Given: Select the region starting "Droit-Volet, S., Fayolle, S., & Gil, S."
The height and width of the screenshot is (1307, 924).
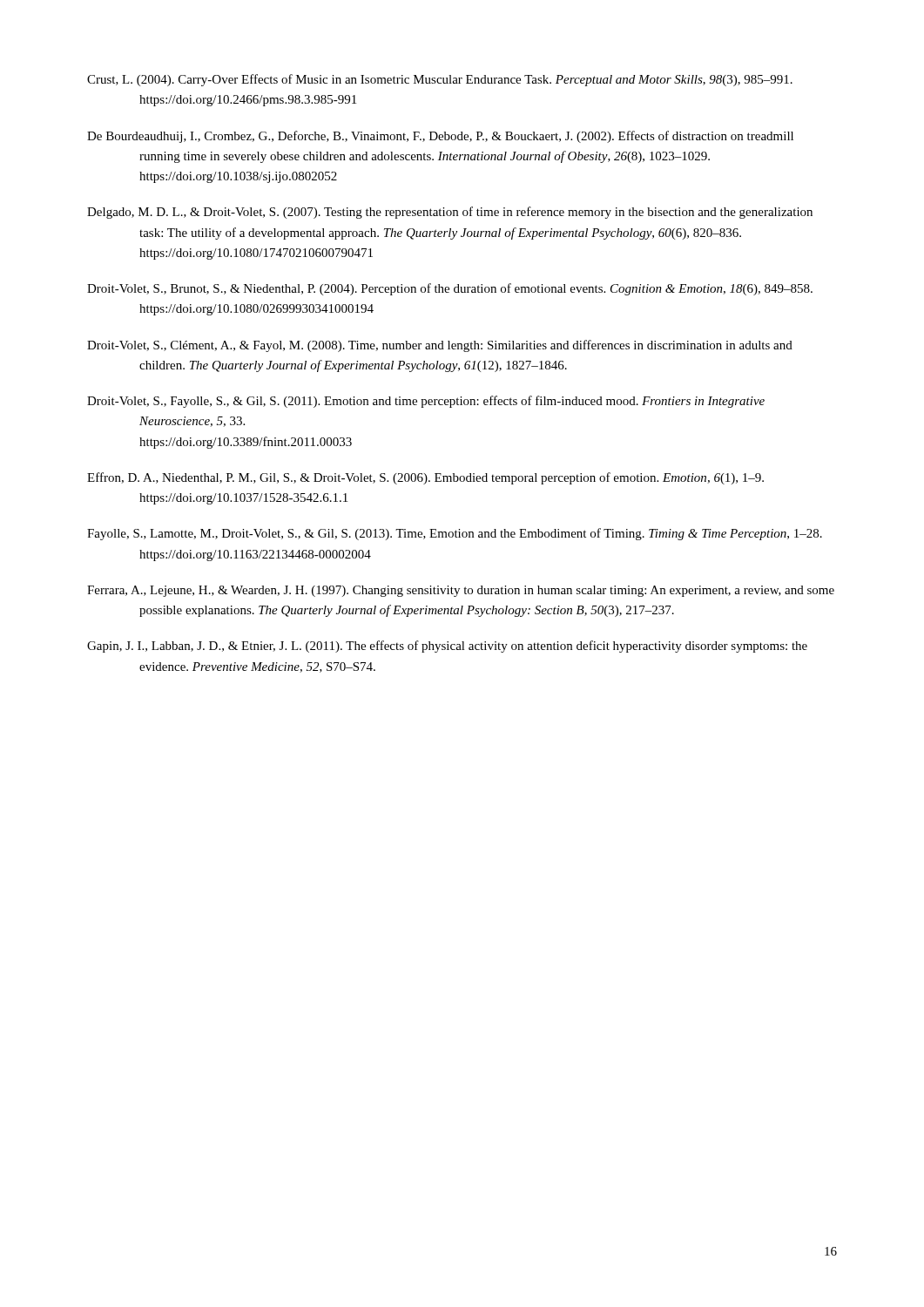Looking at the screenshot, I should (x=426, y=402).
